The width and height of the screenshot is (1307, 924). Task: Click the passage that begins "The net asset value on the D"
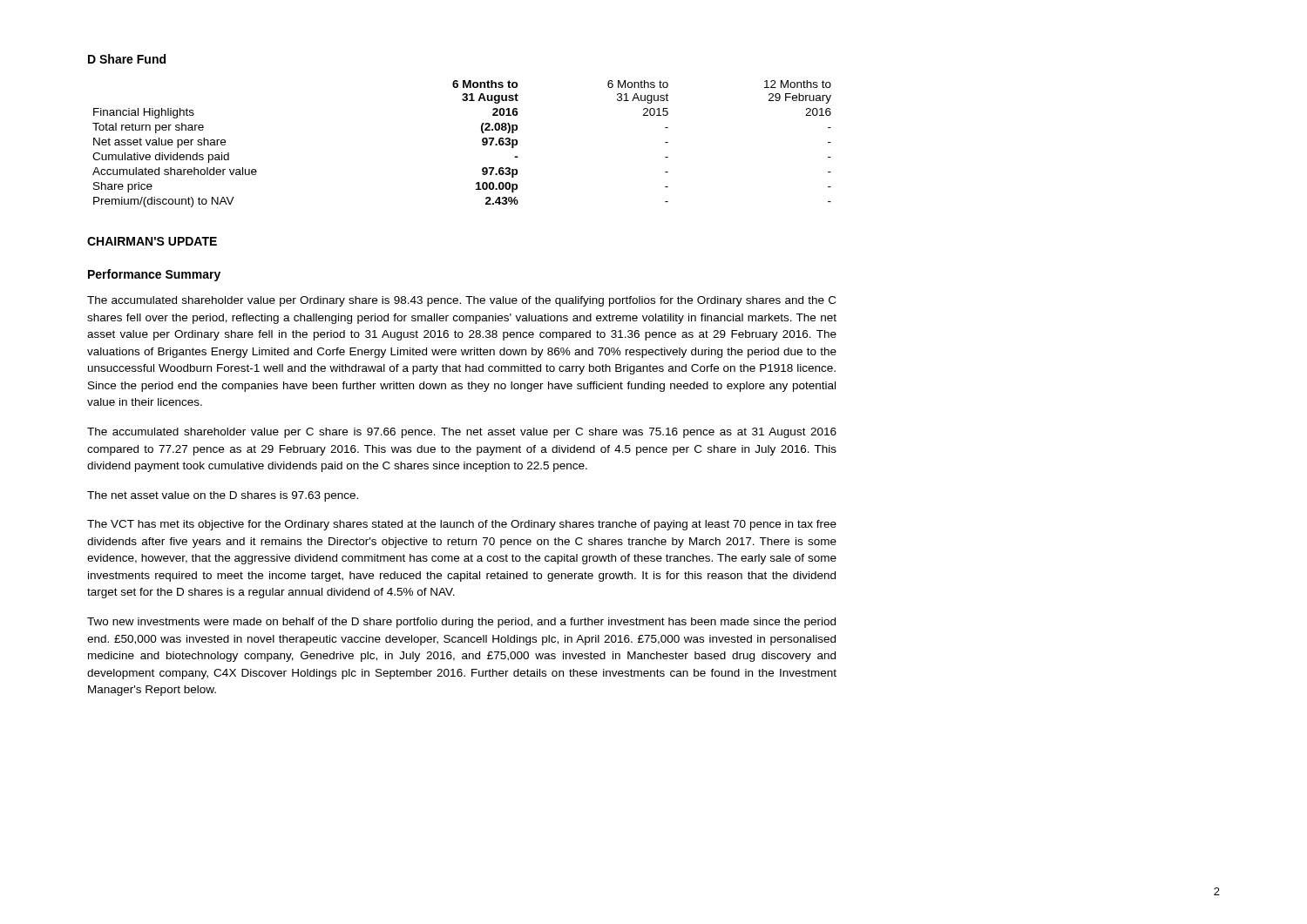click(x=223, y=495)
